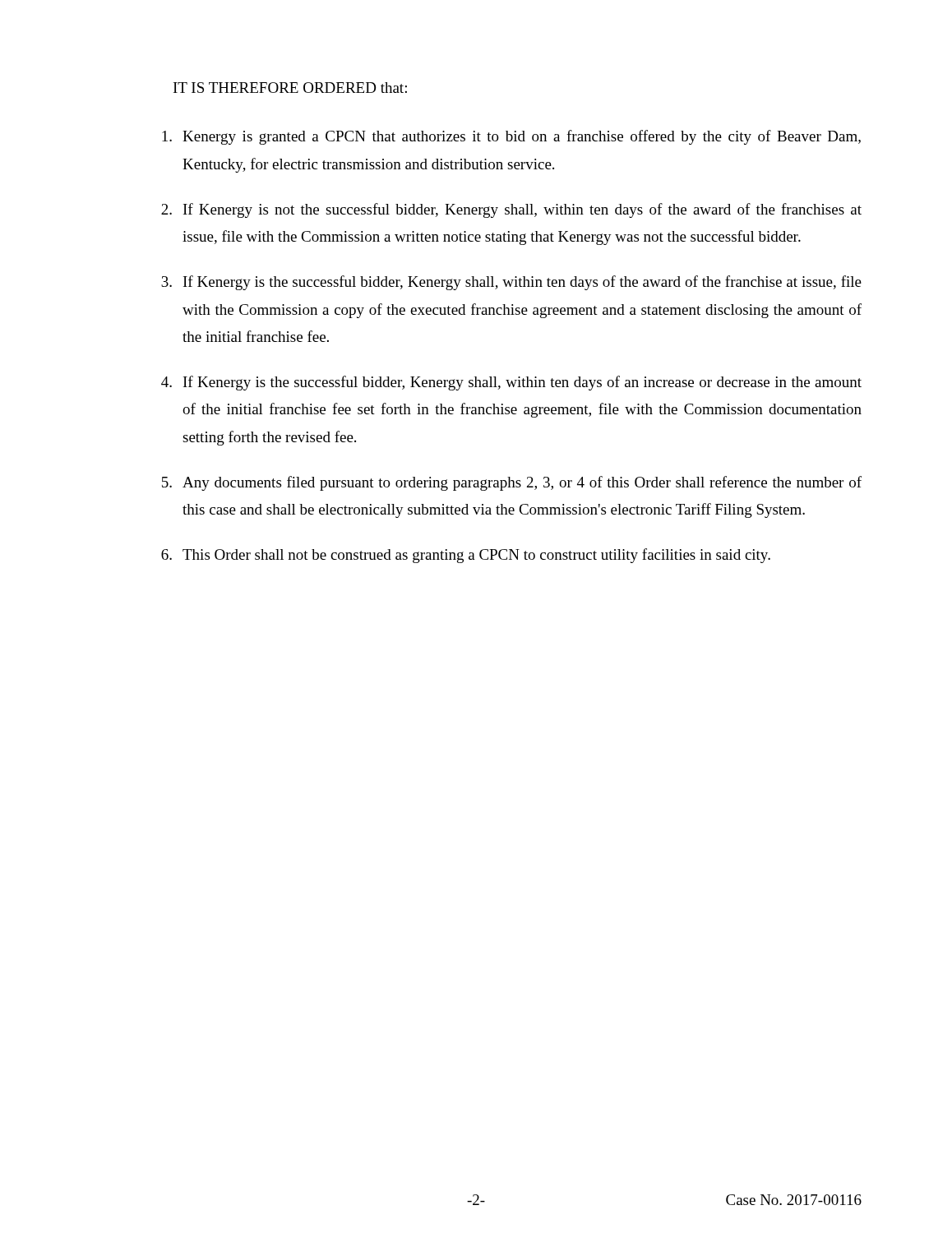The width and height of the screenshot is (952, 1233).
Task: Find the element starting "Kenergy is granted a"
Action: tap(484, 150)
